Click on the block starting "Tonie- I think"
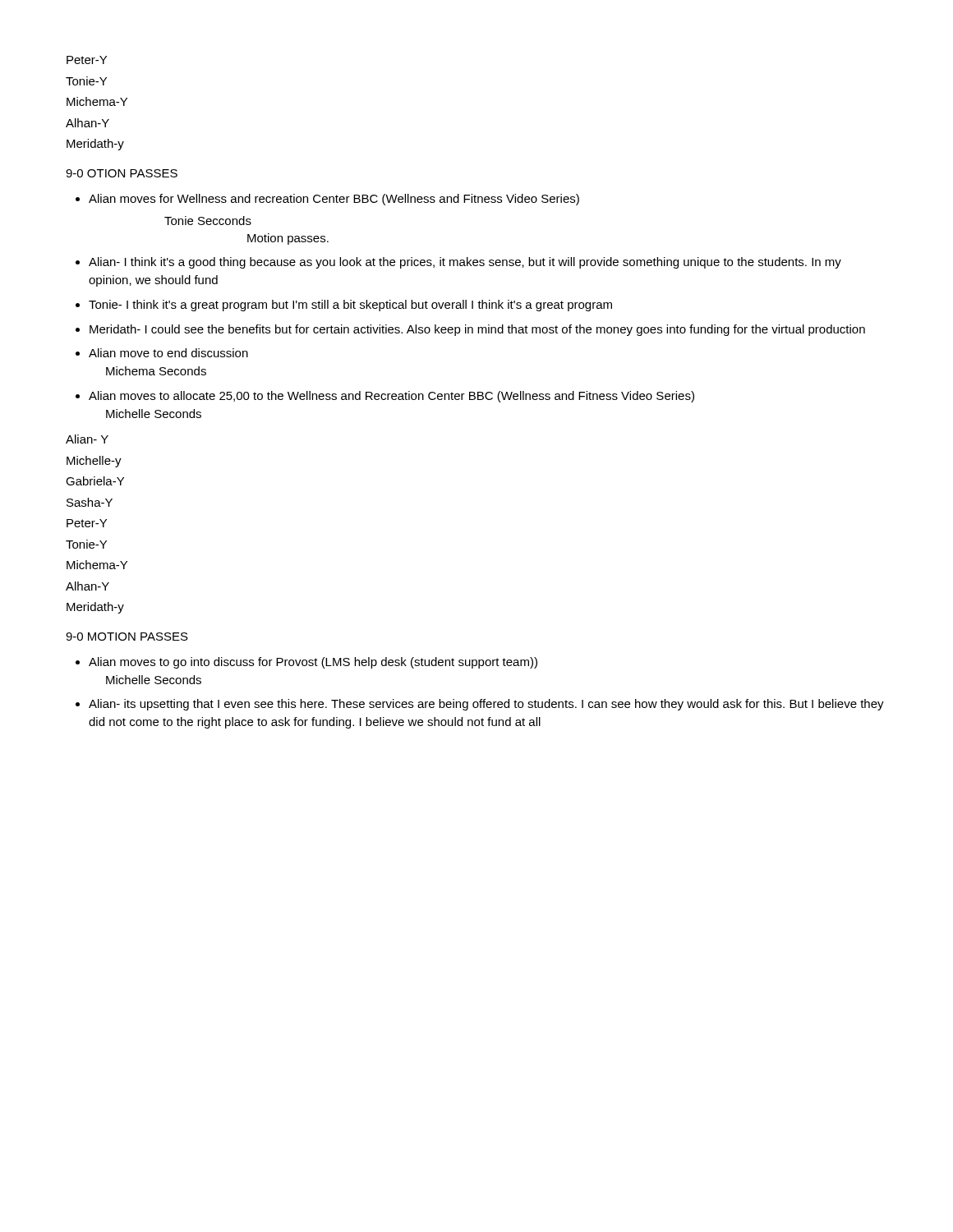Image resolution: width=953 pixels, height=1232 pixels. point(351,304)
